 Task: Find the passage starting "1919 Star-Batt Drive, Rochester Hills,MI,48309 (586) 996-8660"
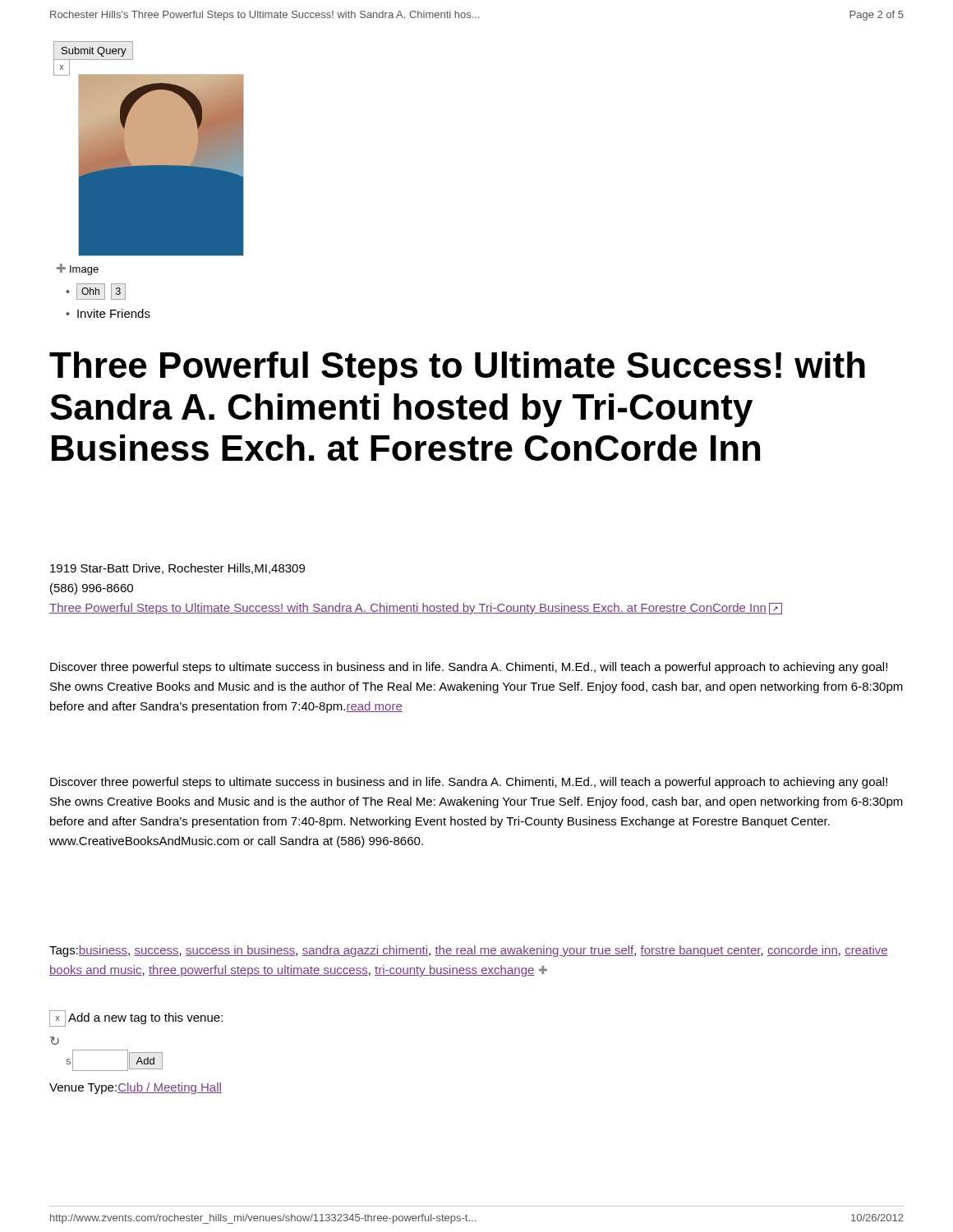tap(177, 569)
